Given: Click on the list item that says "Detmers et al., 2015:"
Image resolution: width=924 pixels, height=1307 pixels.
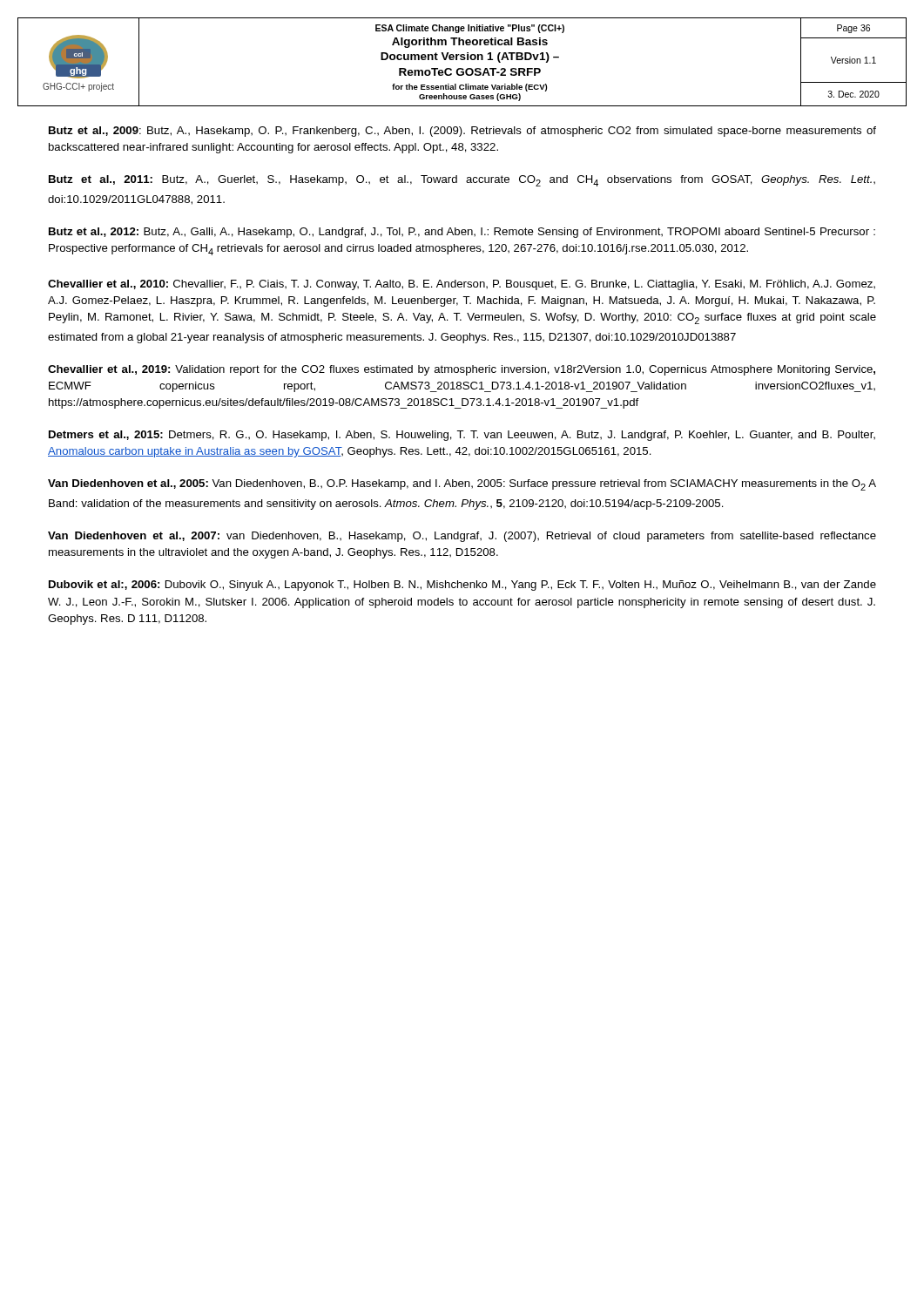Looking at the screenshot, I should coord(462,443).
